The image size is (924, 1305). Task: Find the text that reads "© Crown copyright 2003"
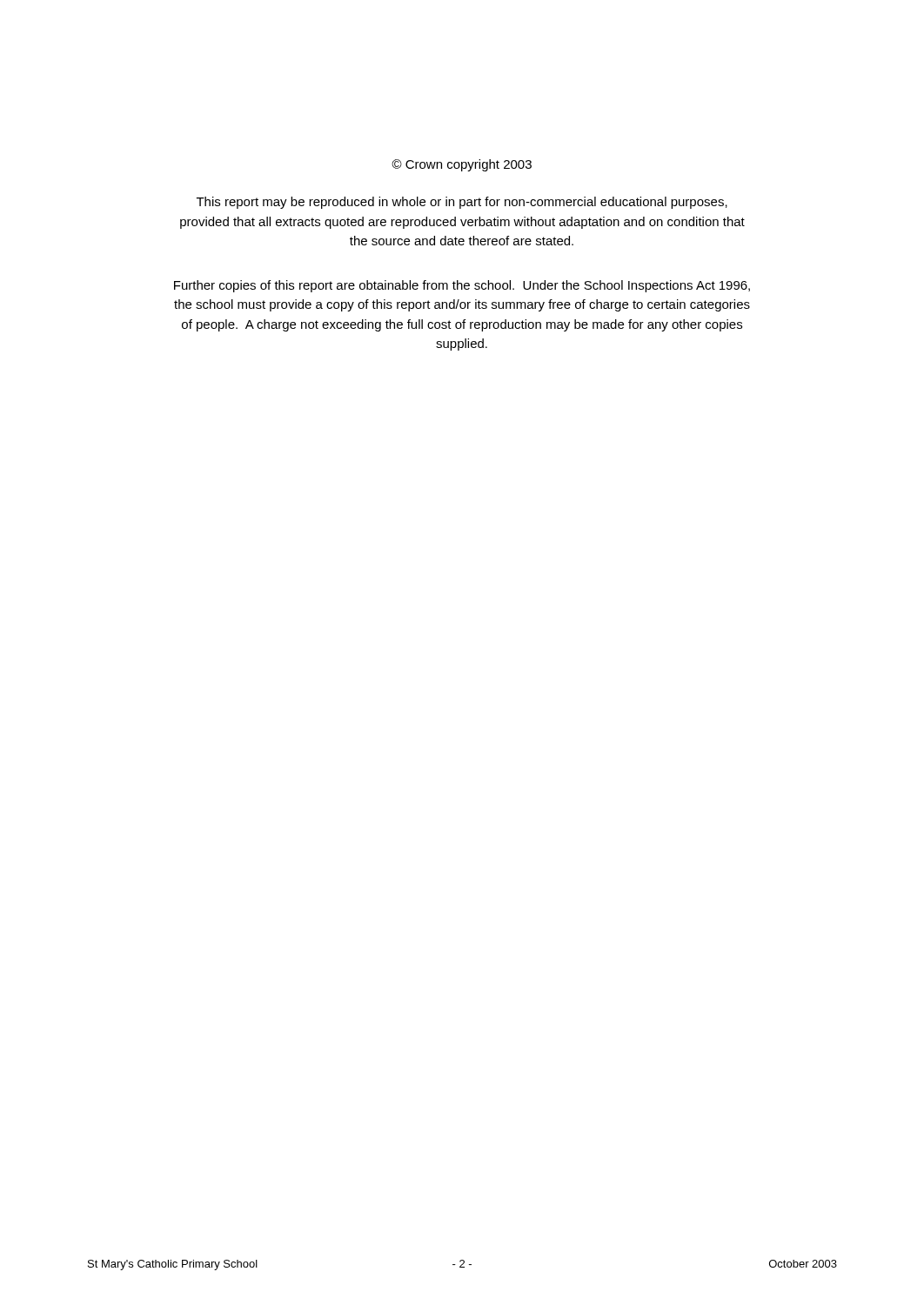(462, 164)
